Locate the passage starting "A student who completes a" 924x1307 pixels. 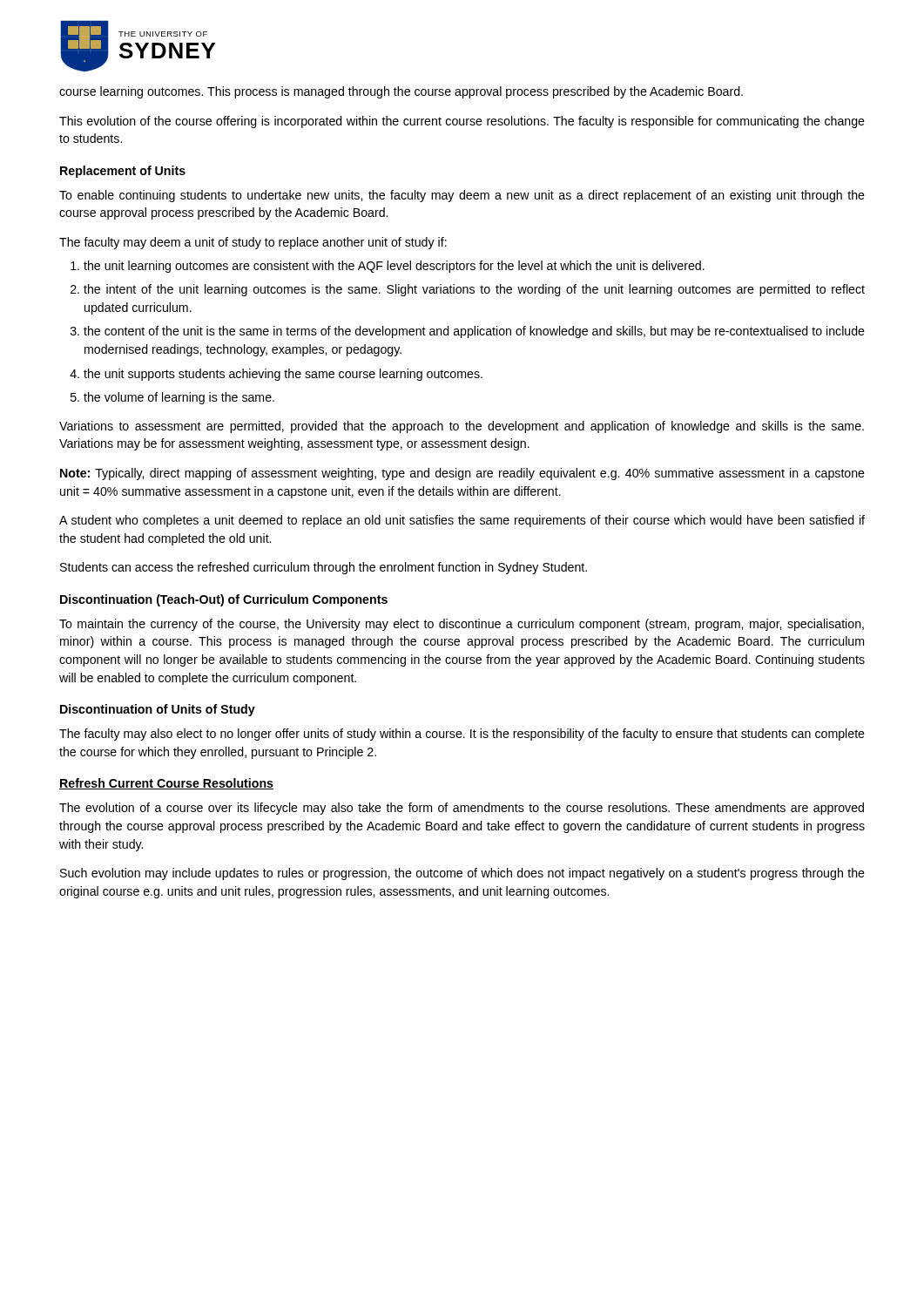pos(462,530)
